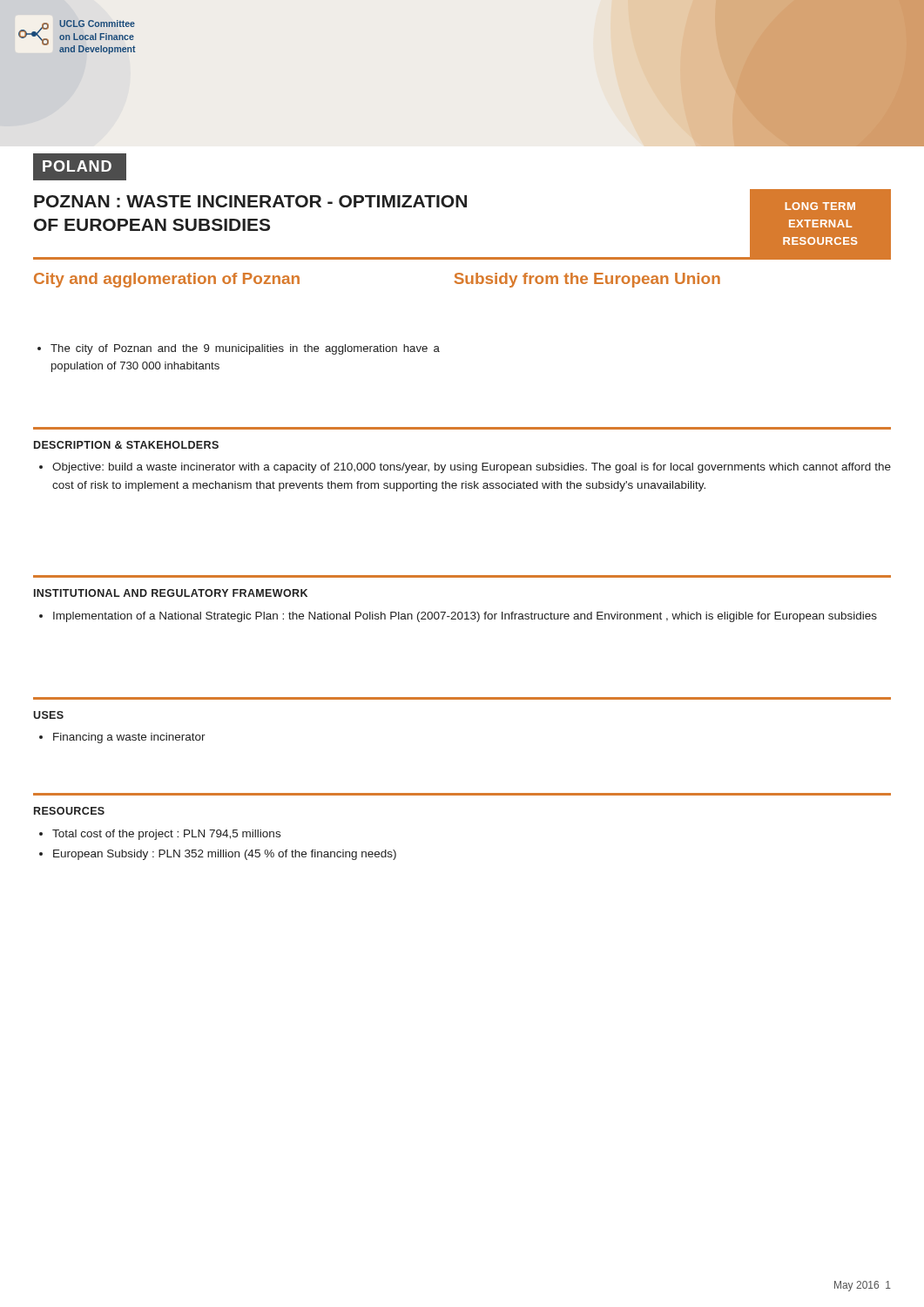
Task: Select the text block starting "Objective: build a"
Action: pos(462,477)
